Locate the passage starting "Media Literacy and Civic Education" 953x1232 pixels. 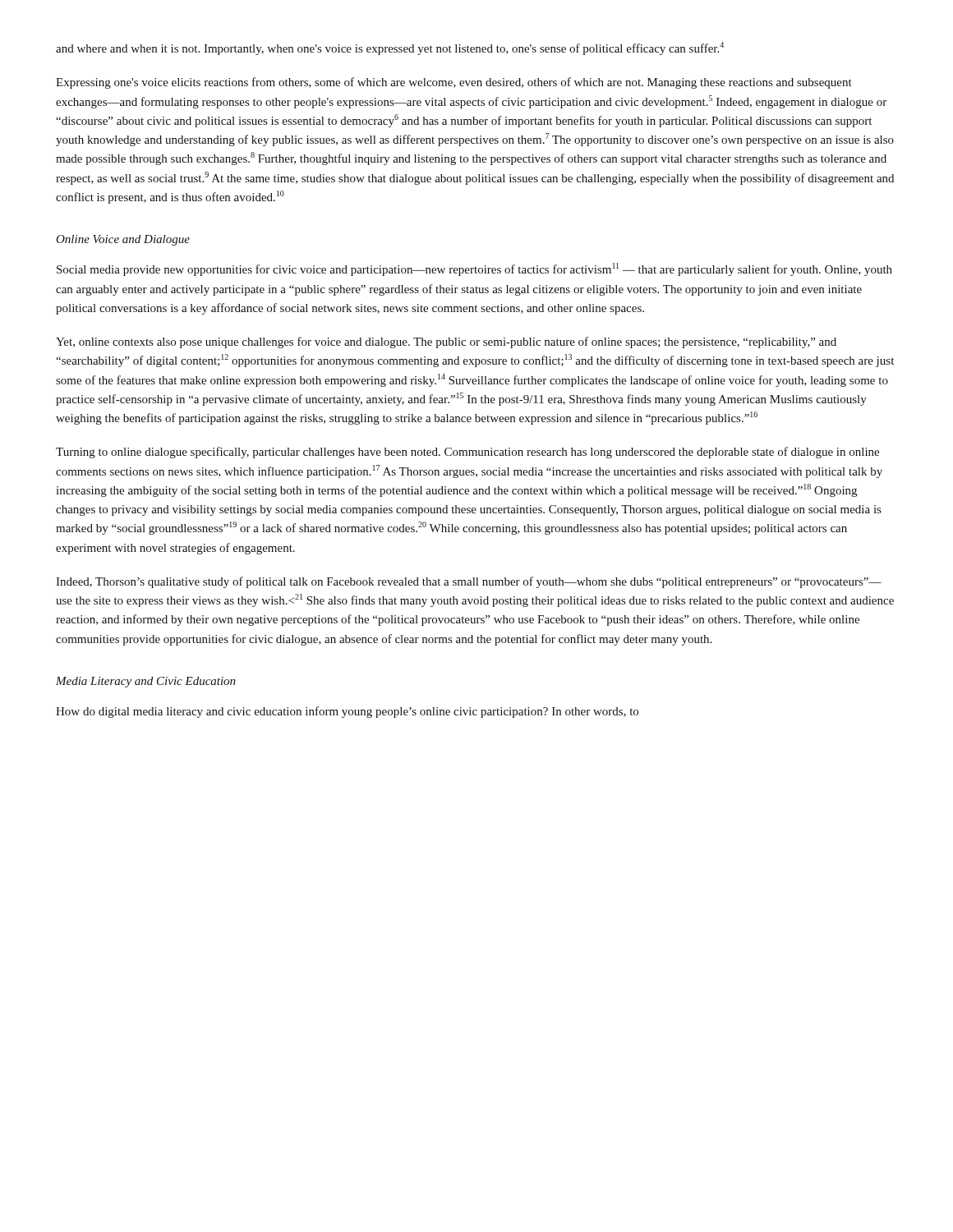point(146,681)
